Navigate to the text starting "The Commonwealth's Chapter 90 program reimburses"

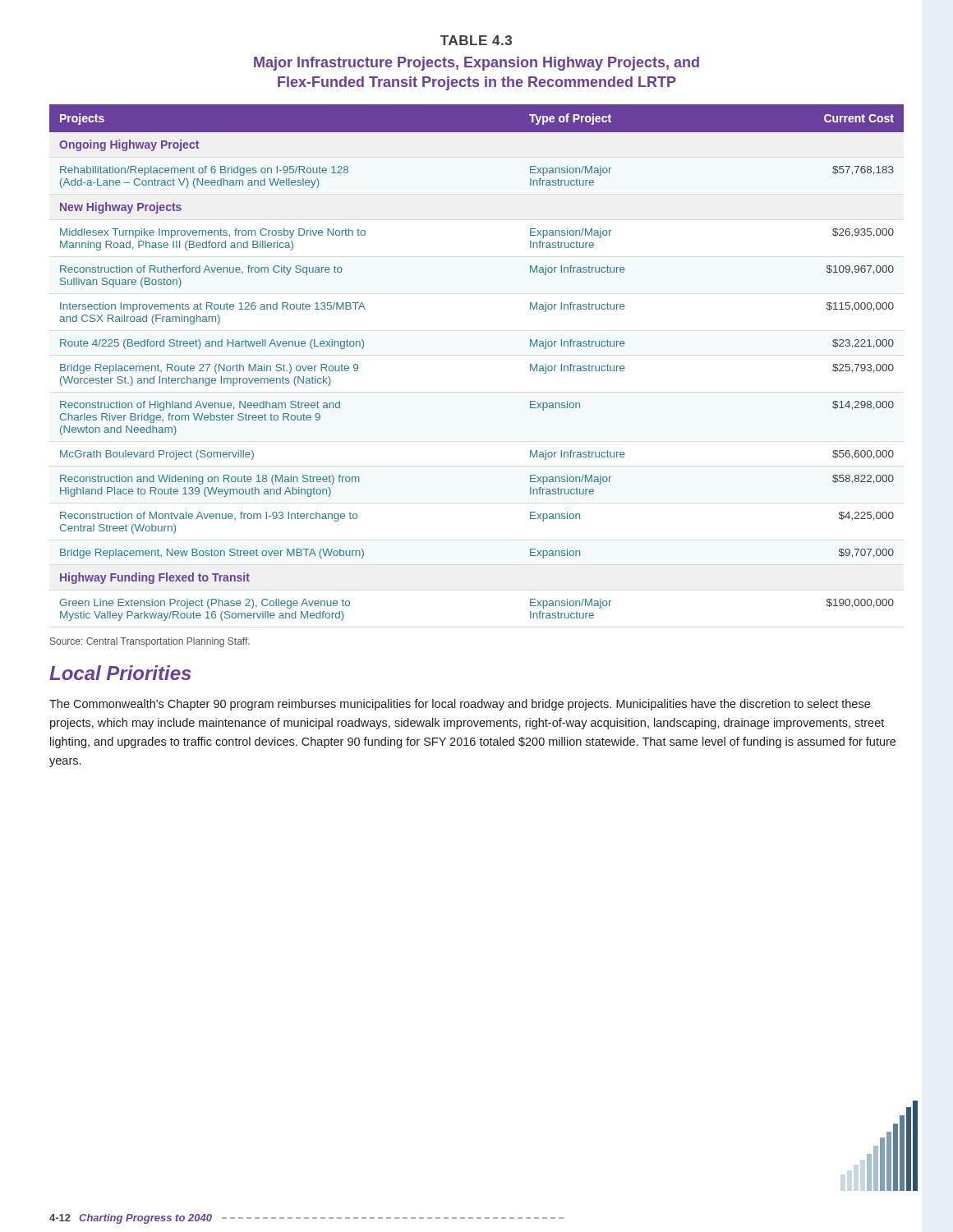[473, 732]
